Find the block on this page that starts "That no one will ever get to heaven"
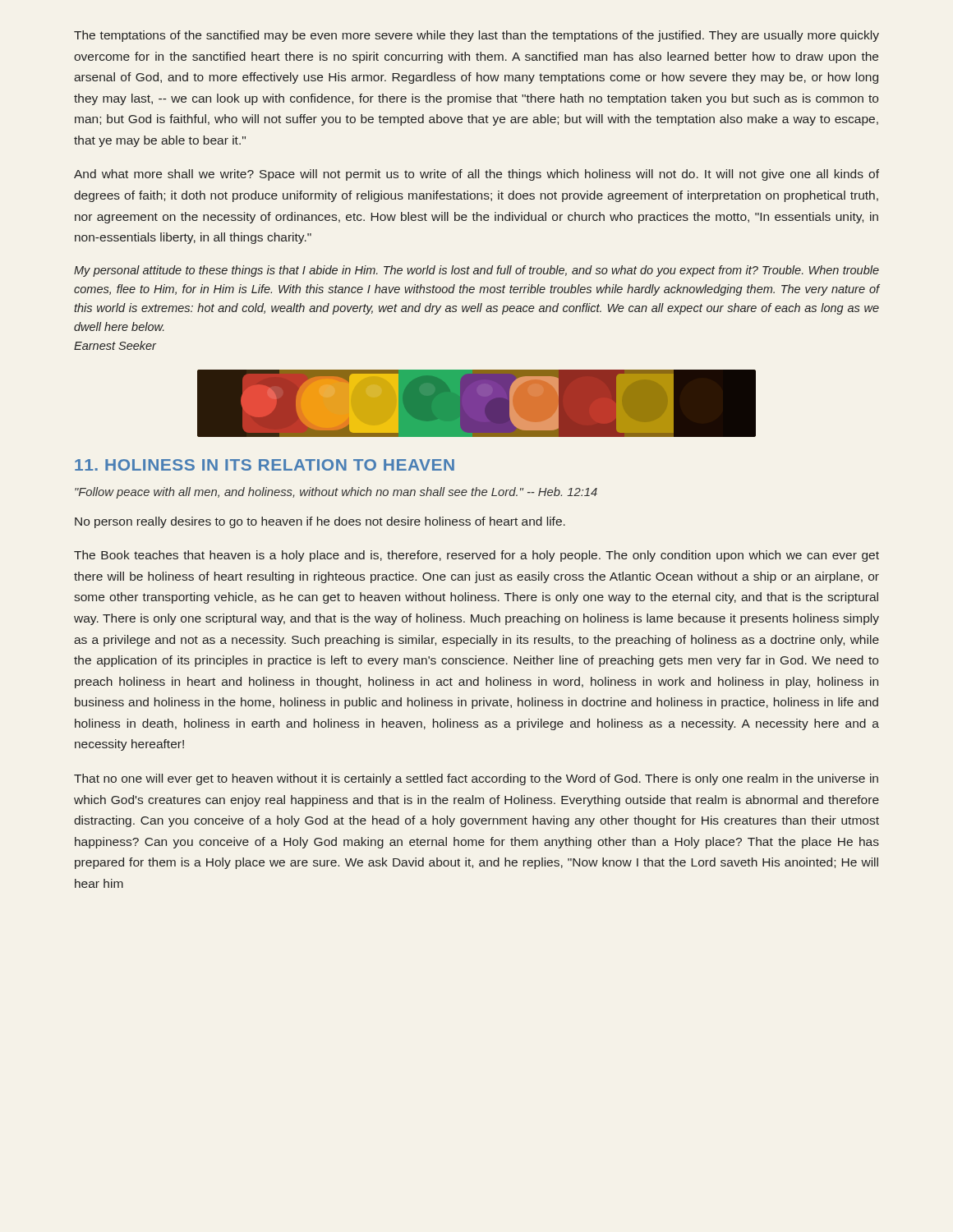 [476, 831]
